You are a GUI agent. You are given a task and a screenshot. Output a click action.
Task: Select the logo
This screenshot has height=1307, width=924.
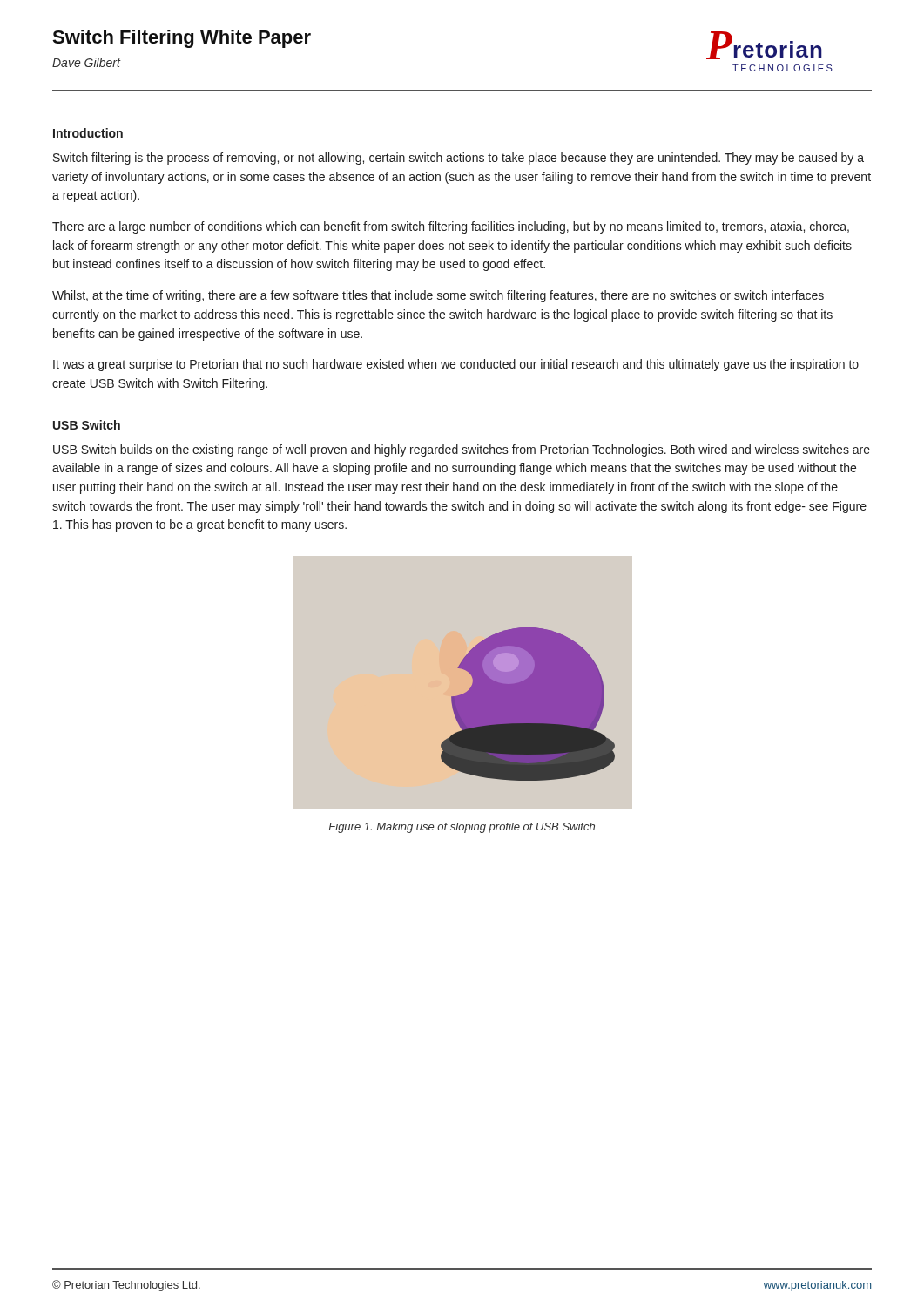(x=789, y=54)
